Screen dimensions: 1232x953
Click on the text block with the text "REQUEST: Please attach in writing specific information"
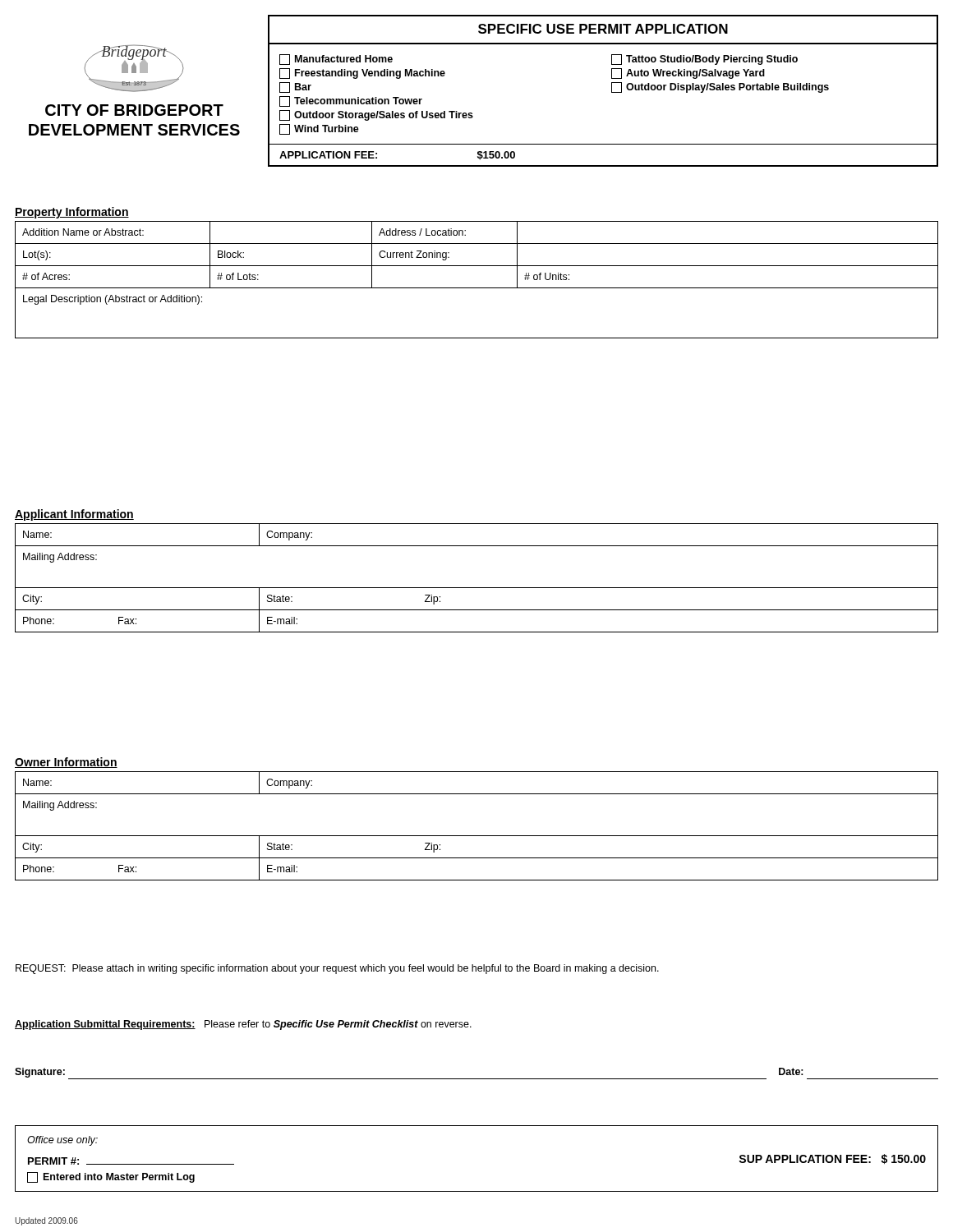click(337, 968)
